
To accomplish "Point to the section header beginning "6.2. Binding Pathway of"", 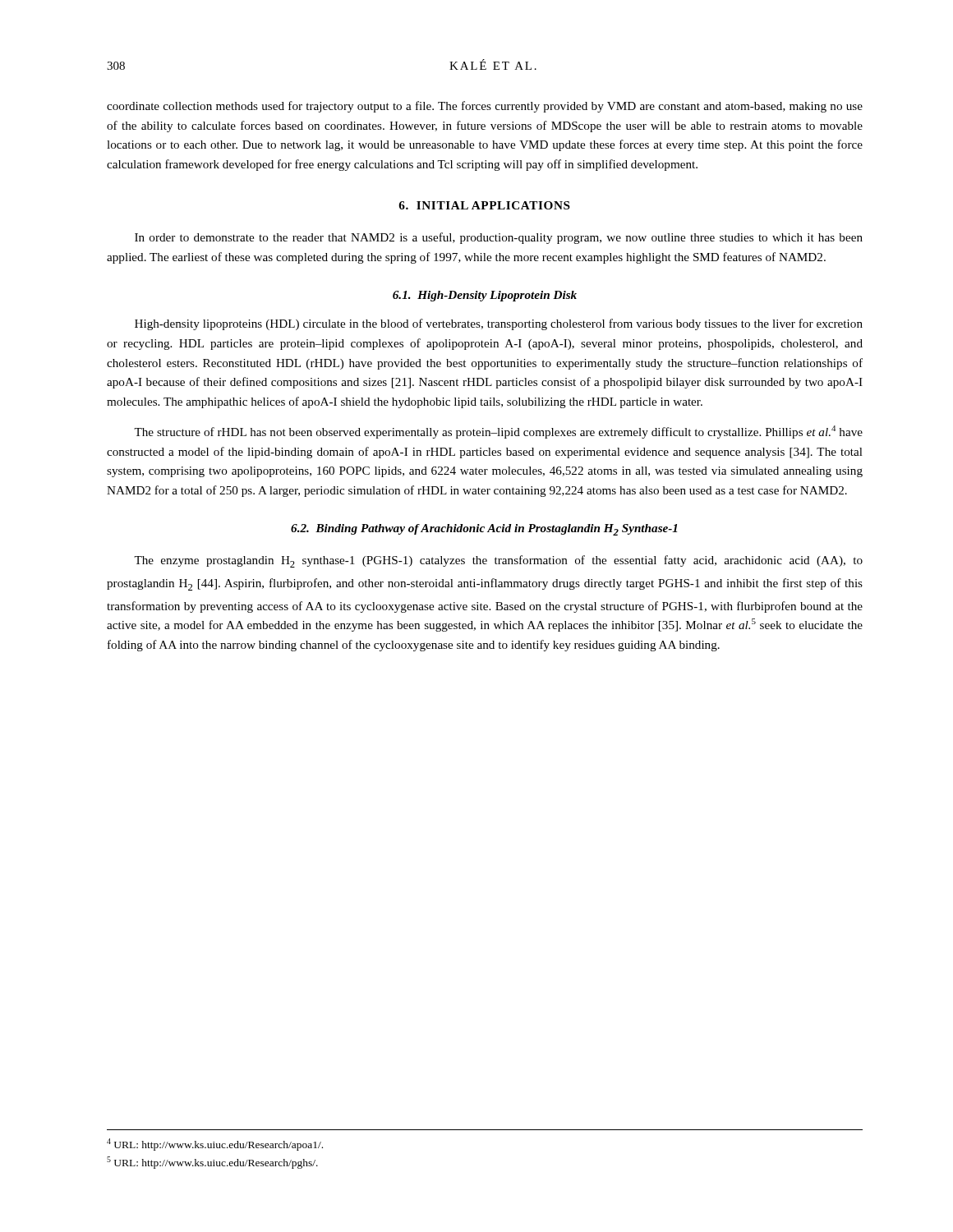I will [485, 530].
